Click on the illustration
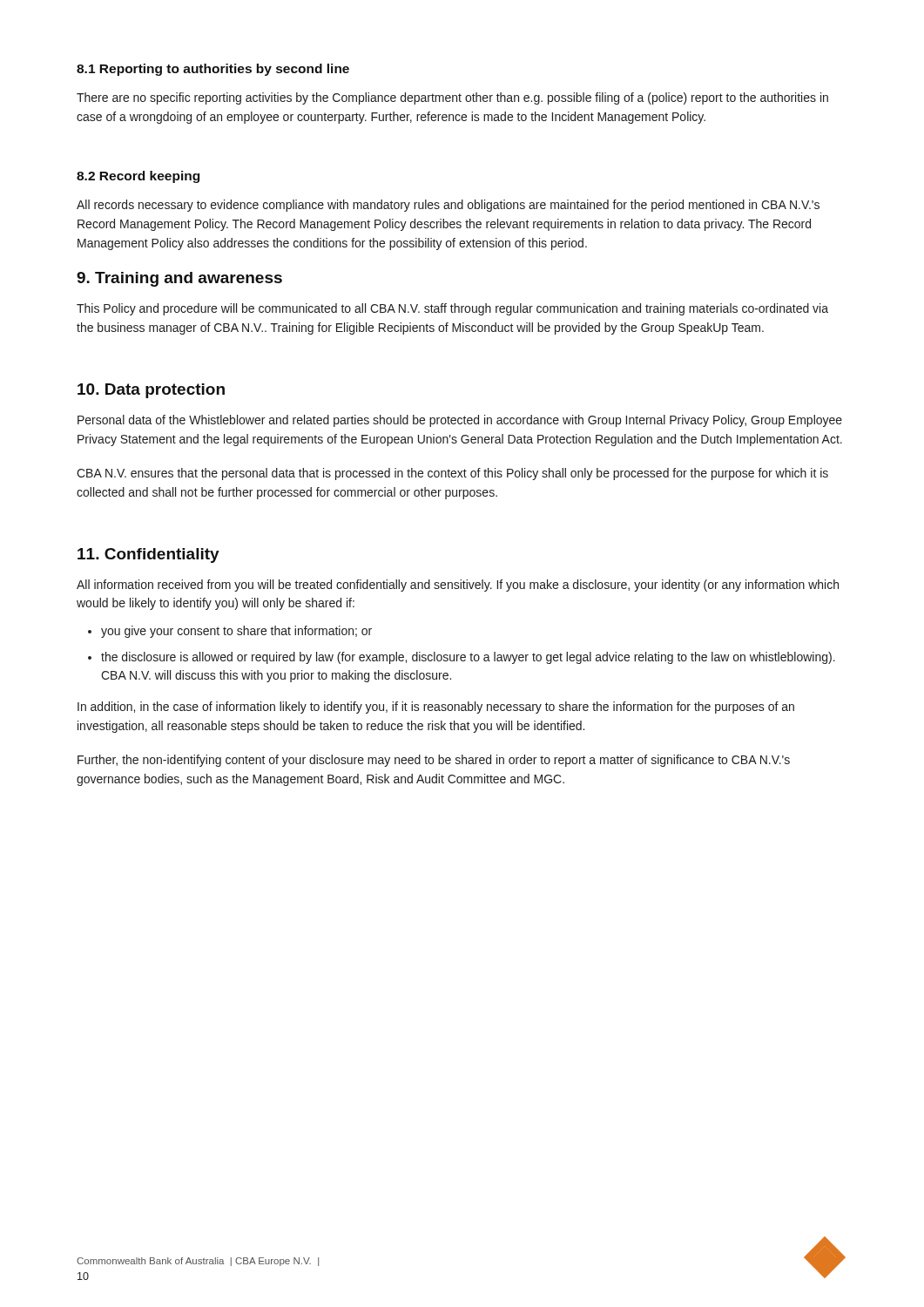Image resolution: width=924 pixels, height=1307 pixels. 825,1259
